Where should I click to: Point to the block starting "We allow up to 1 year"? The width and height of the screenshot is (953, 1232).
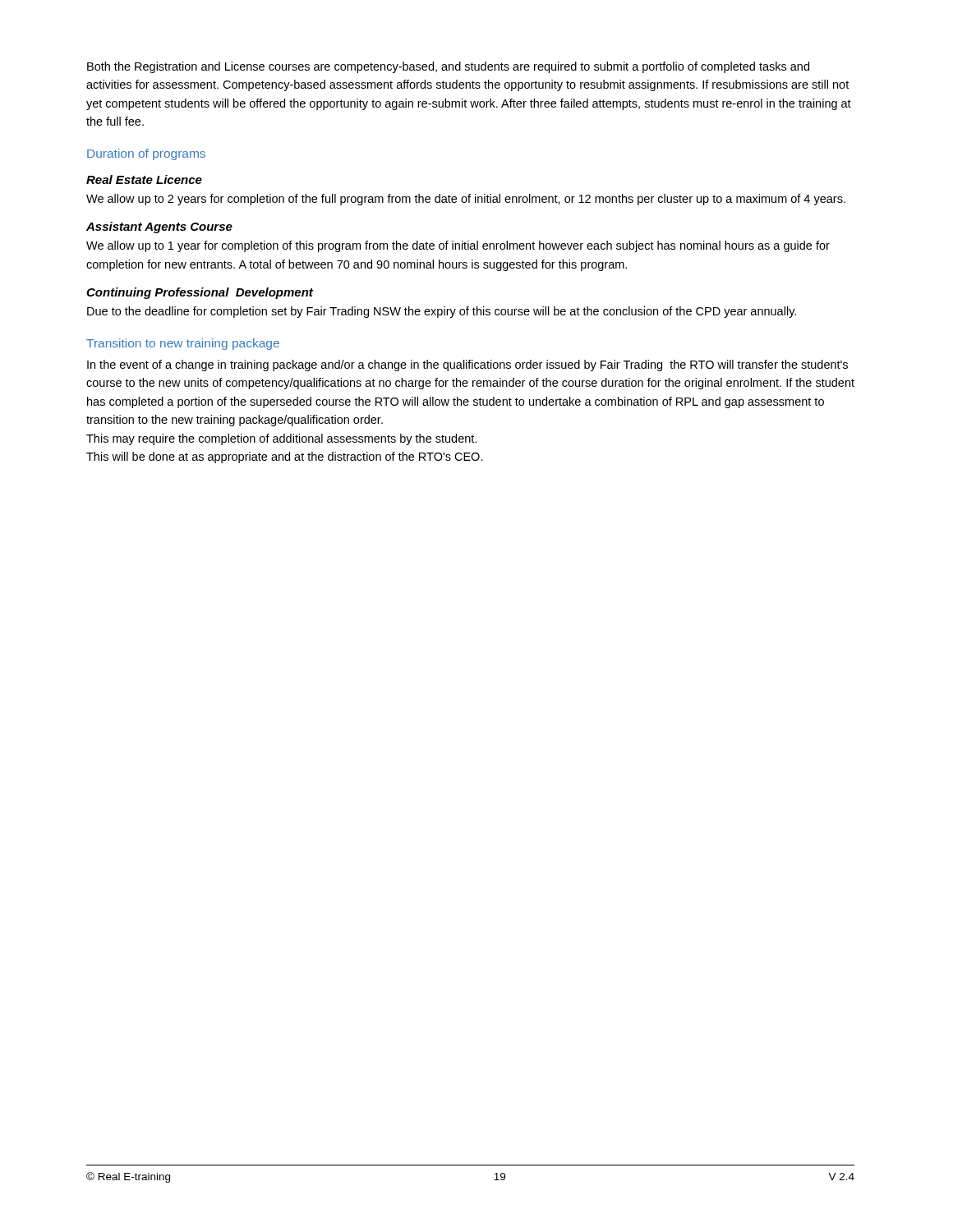[x=458, y=255]
